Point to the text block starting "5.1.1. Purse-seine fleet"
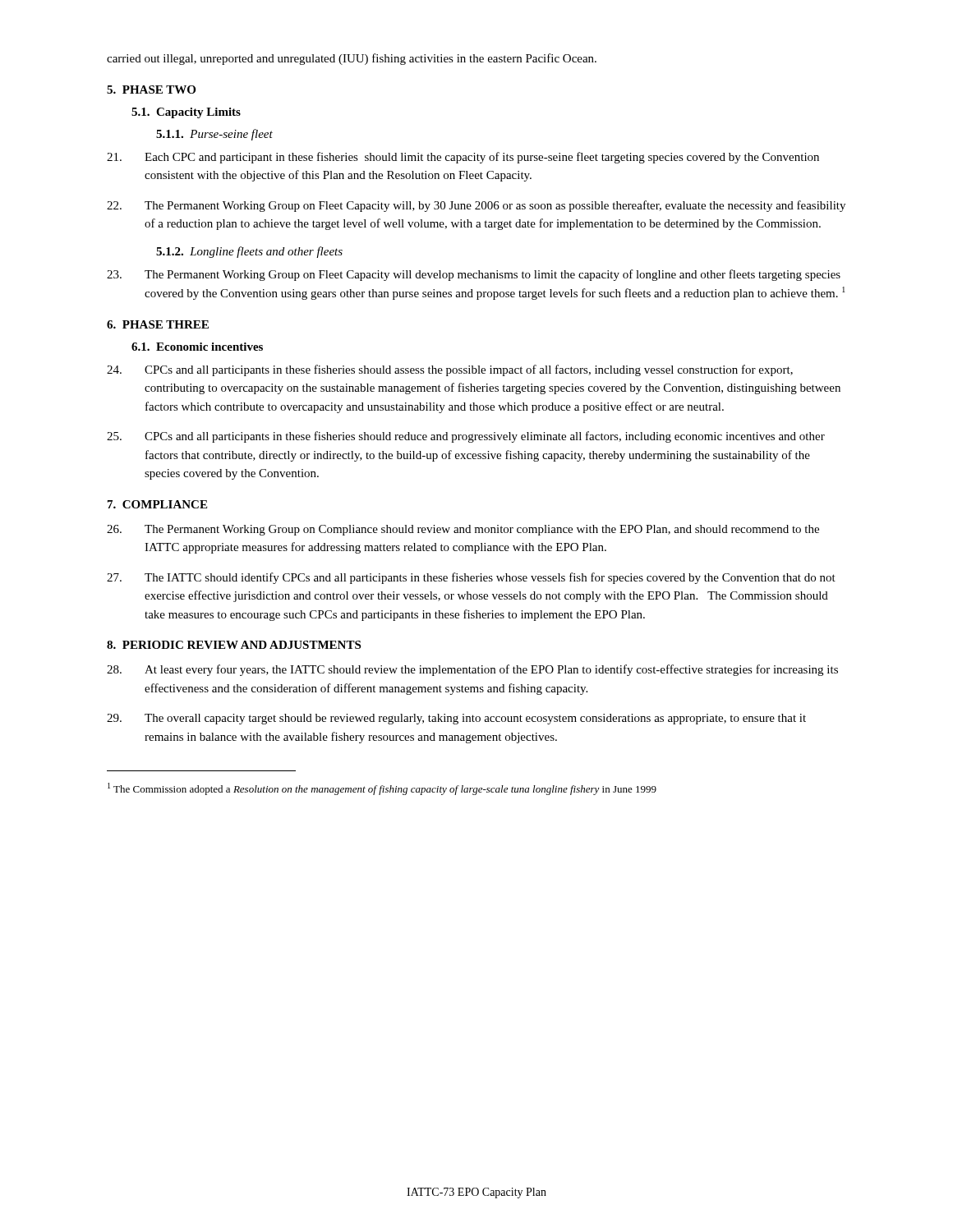 click(x=214, y=133)
